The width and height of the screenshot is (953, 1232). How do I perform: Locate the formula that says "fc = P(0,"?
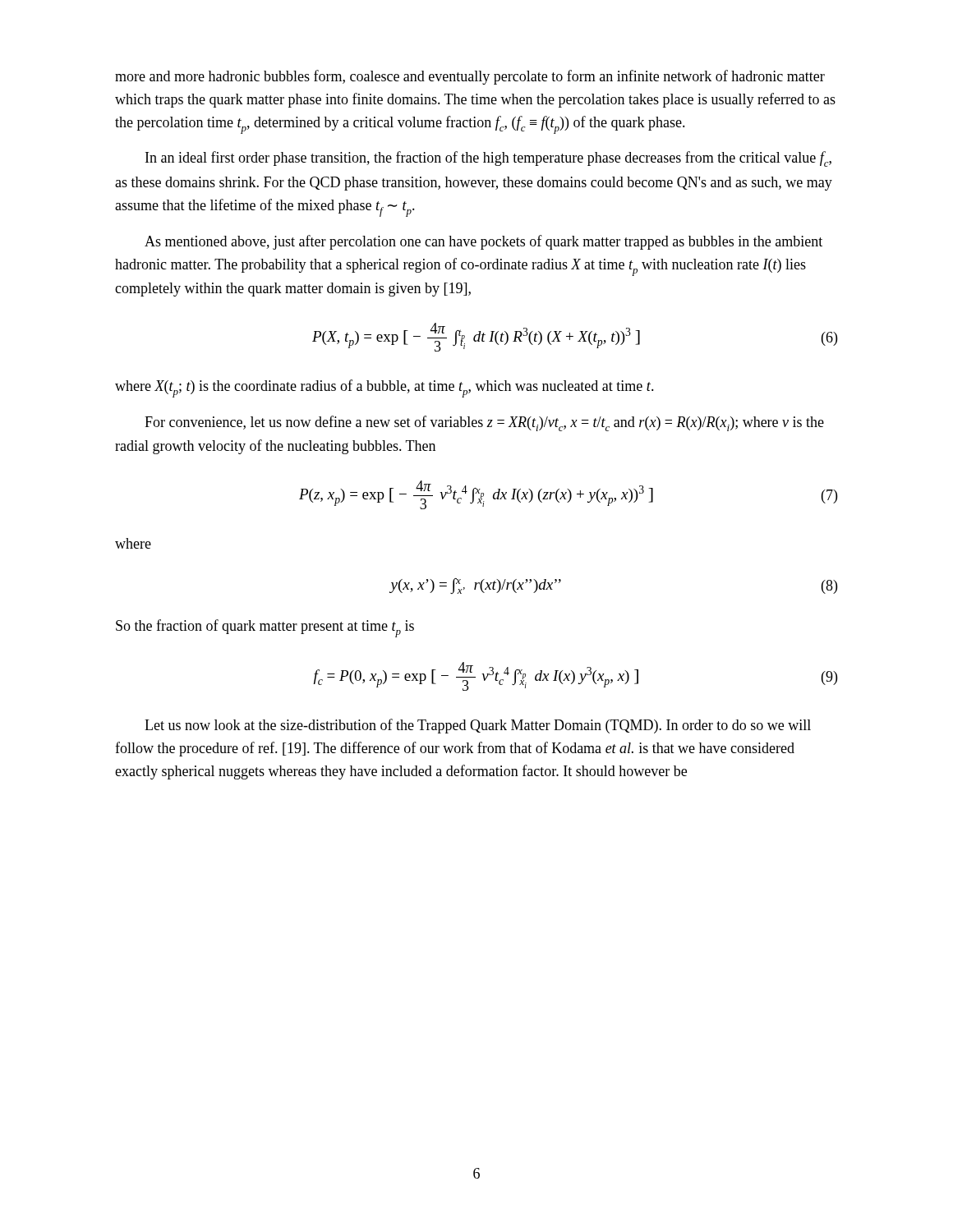point(576,677)
